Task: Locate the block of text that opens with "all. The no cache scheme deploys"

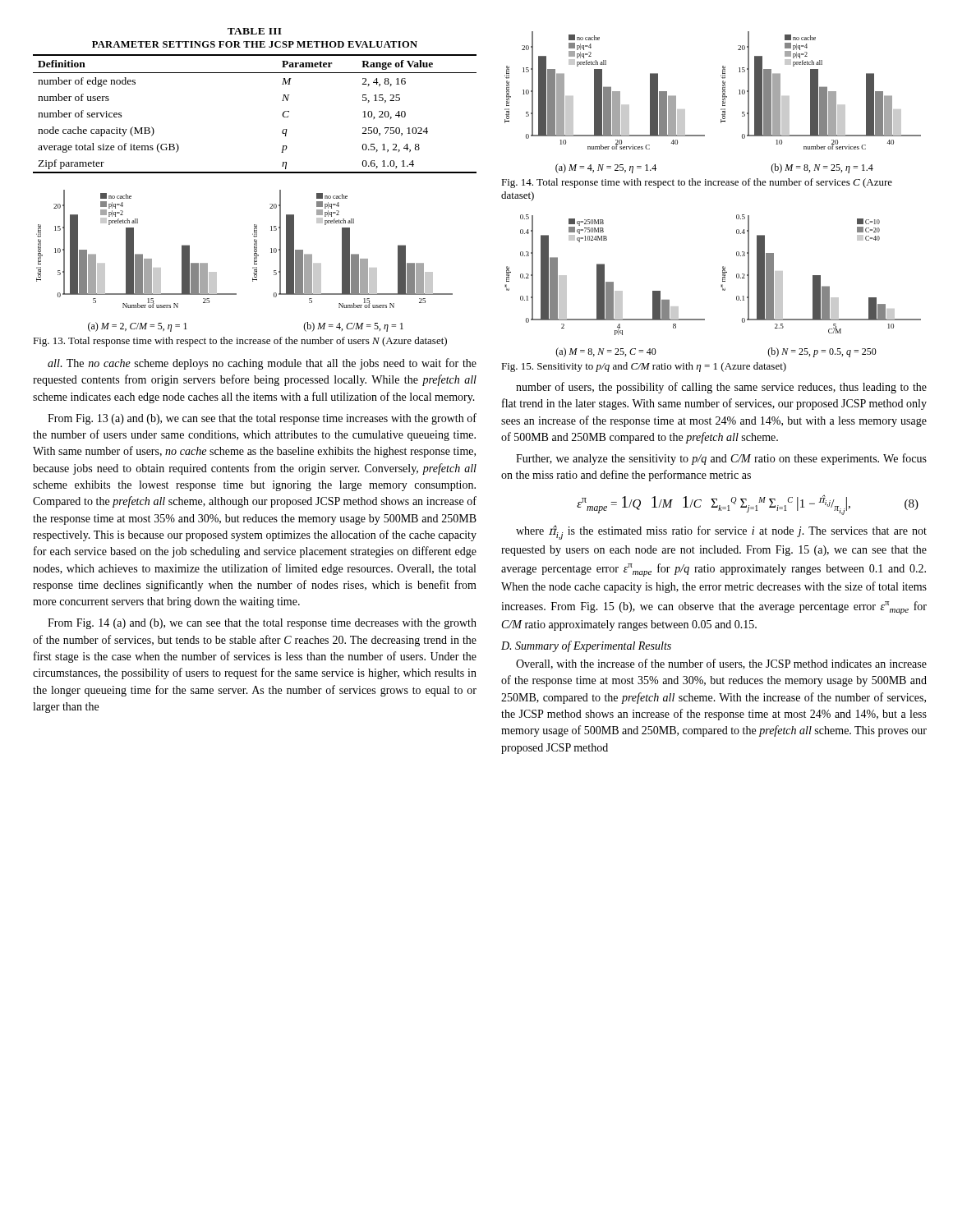Action: click(255, 536)
